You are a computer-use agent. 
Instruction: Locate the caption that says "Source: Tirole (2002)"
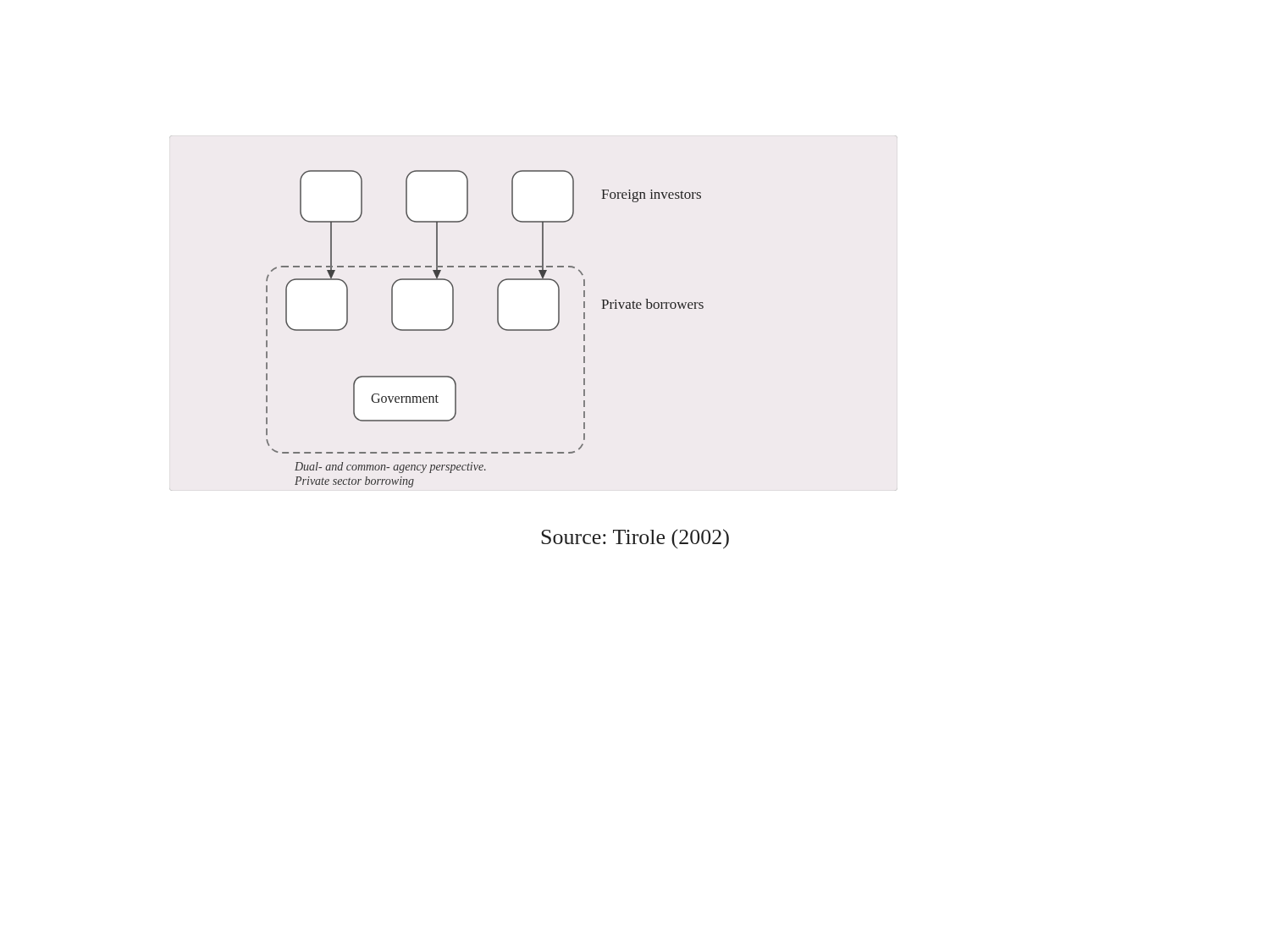coord(635,537)
